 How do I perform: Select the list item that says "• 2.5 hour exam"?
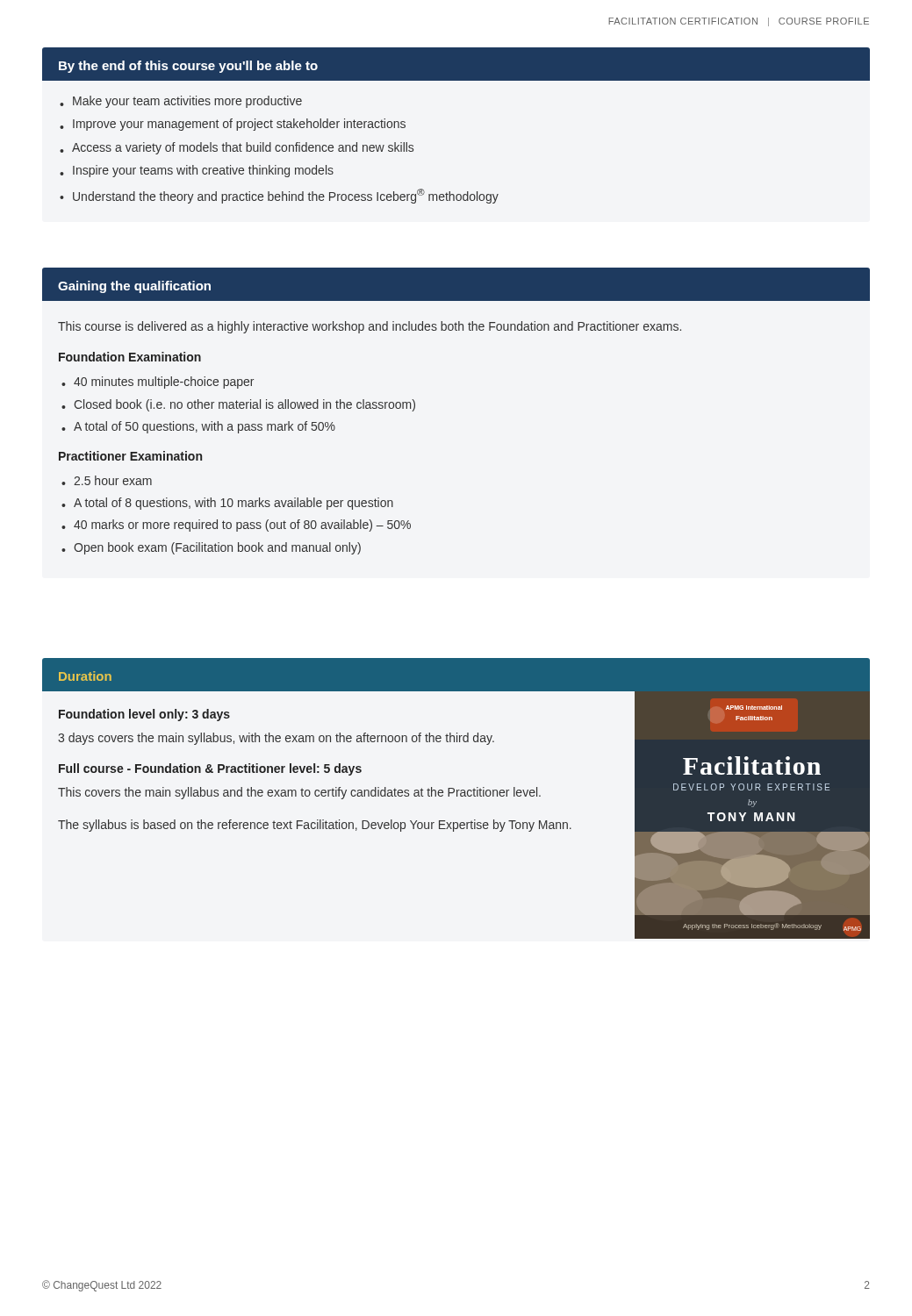[x=107, y=482]
